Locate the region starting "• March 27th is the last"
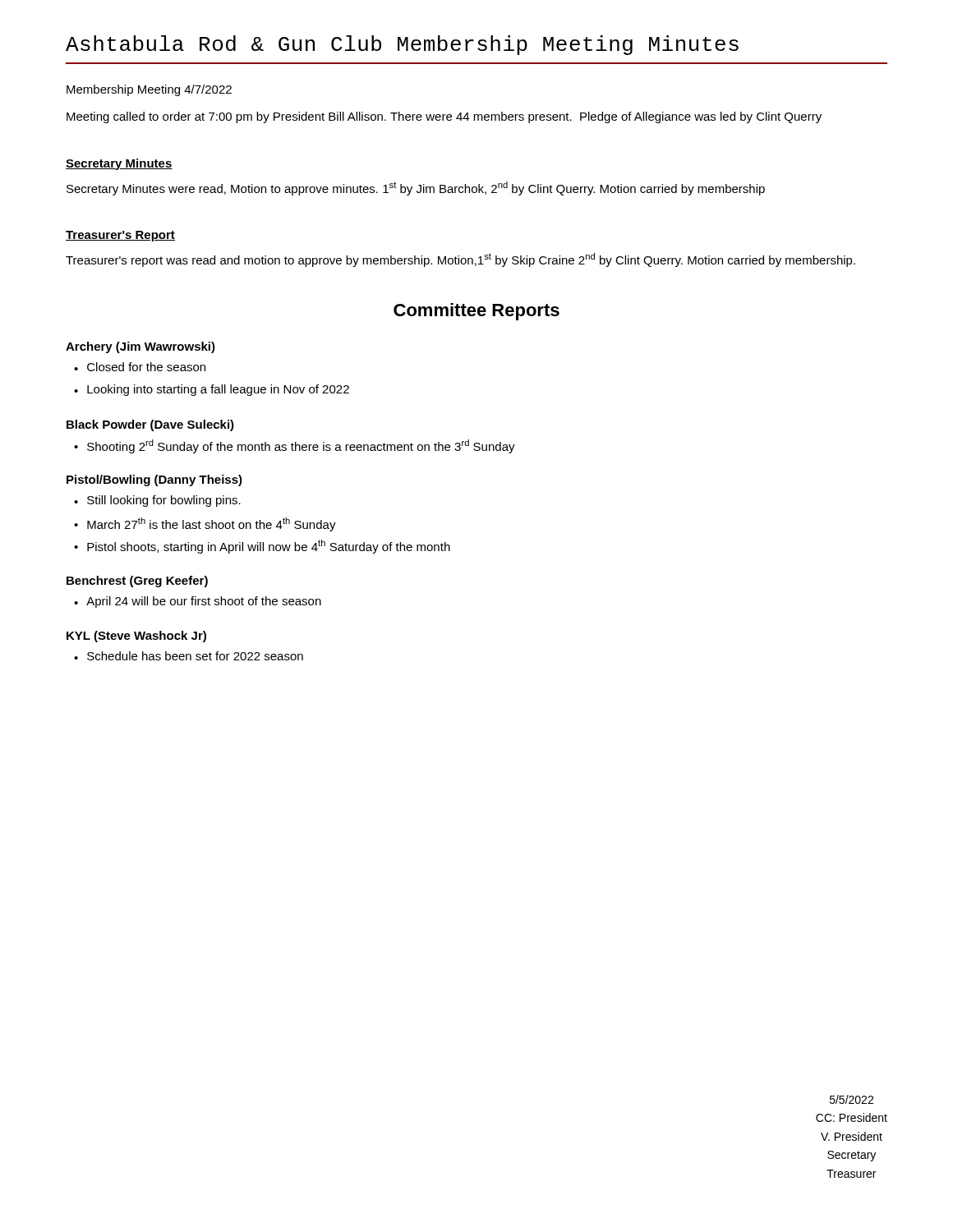 click(x=205, y=524)
